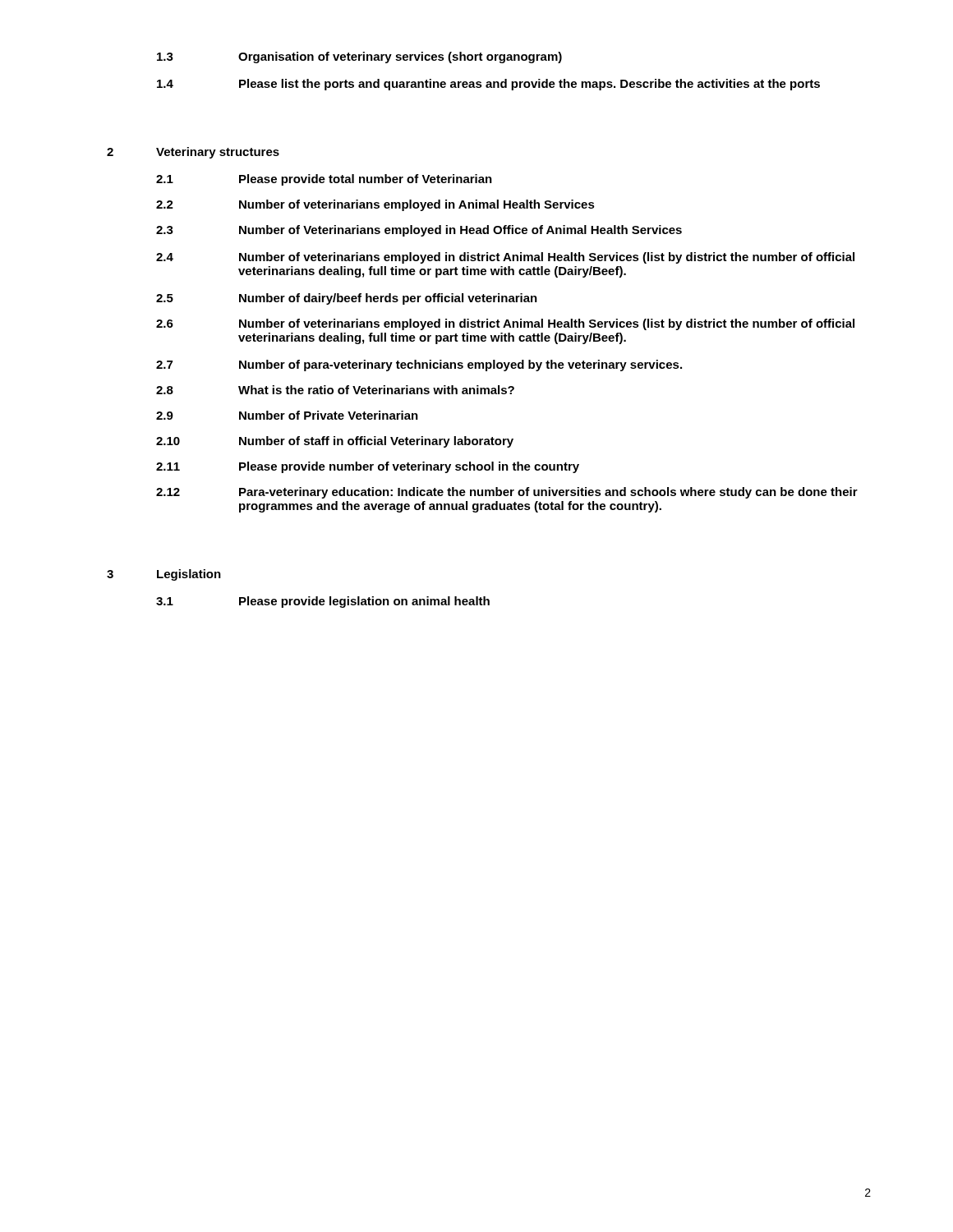Click where it says "2 Veterinary structures"
Screen dimensions: 1232x953
(x=193, y=153)
